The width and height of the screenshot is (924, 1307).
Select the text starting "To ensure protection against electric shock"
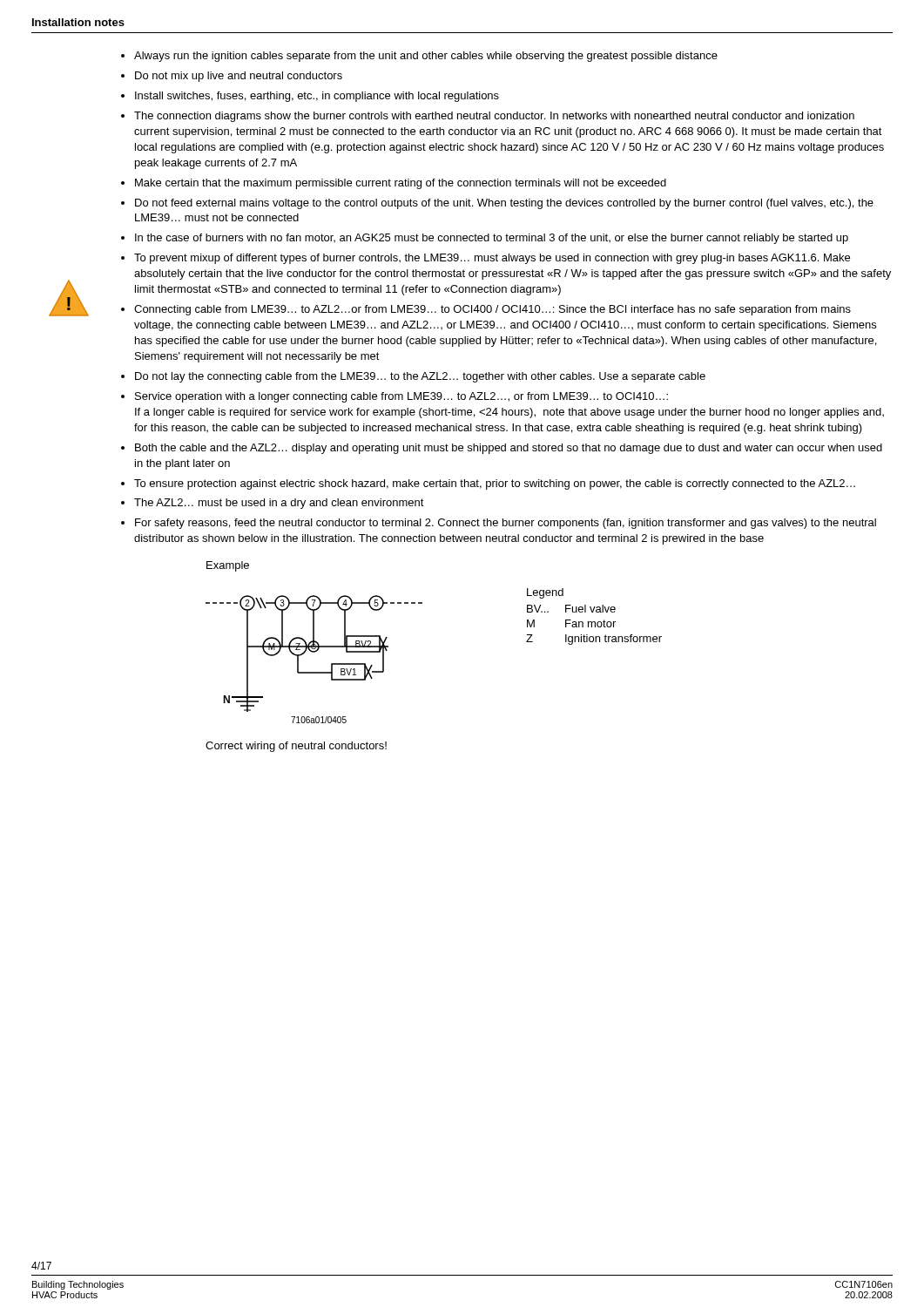tap(495, 483)
